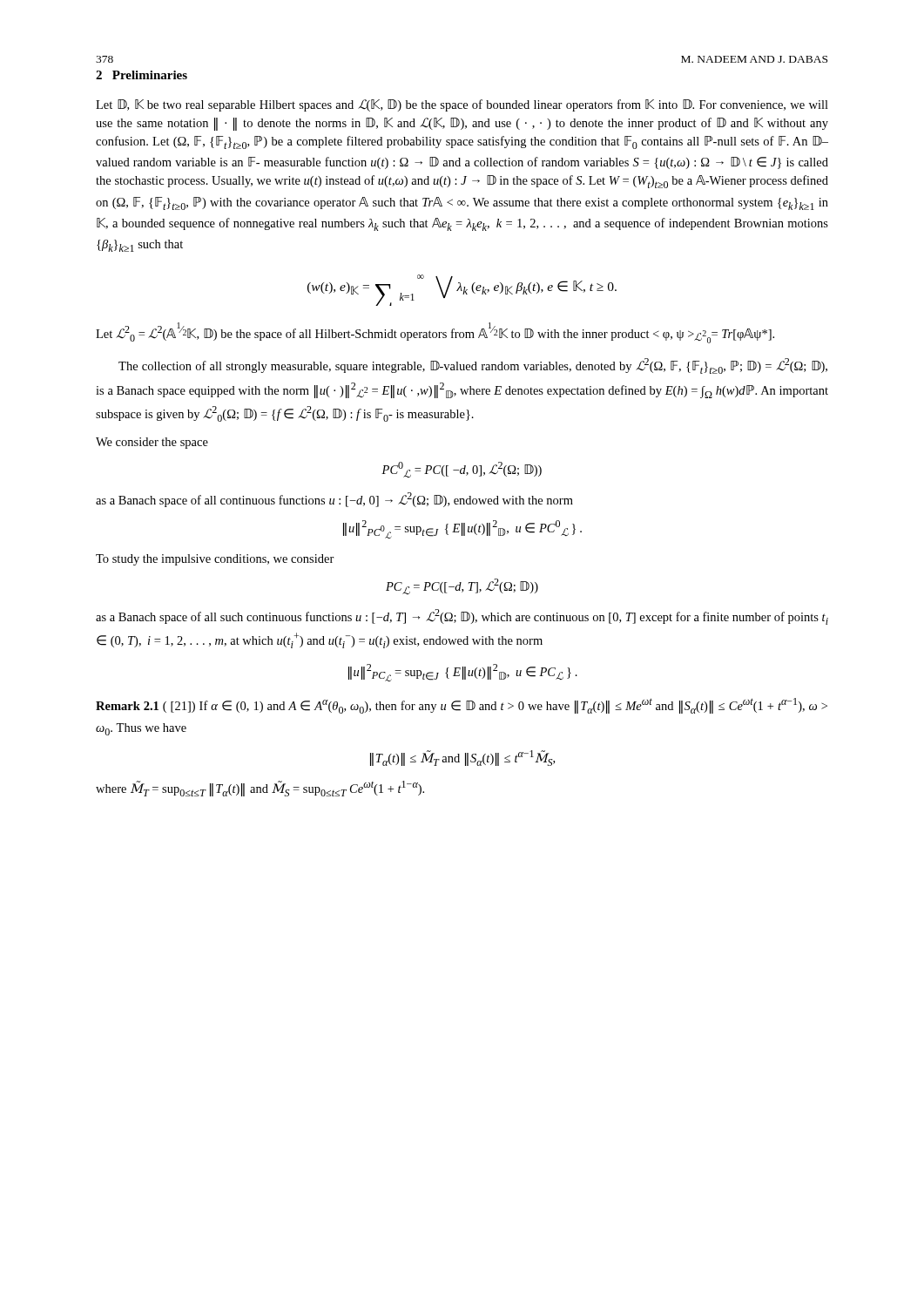The height and width of the screenshot is (1307, 924).
Task: Where does it say "PCℒ = PC([−d, T], ℒ2(Ω; 𝔻))"?
Action: (x=462, y=586)
